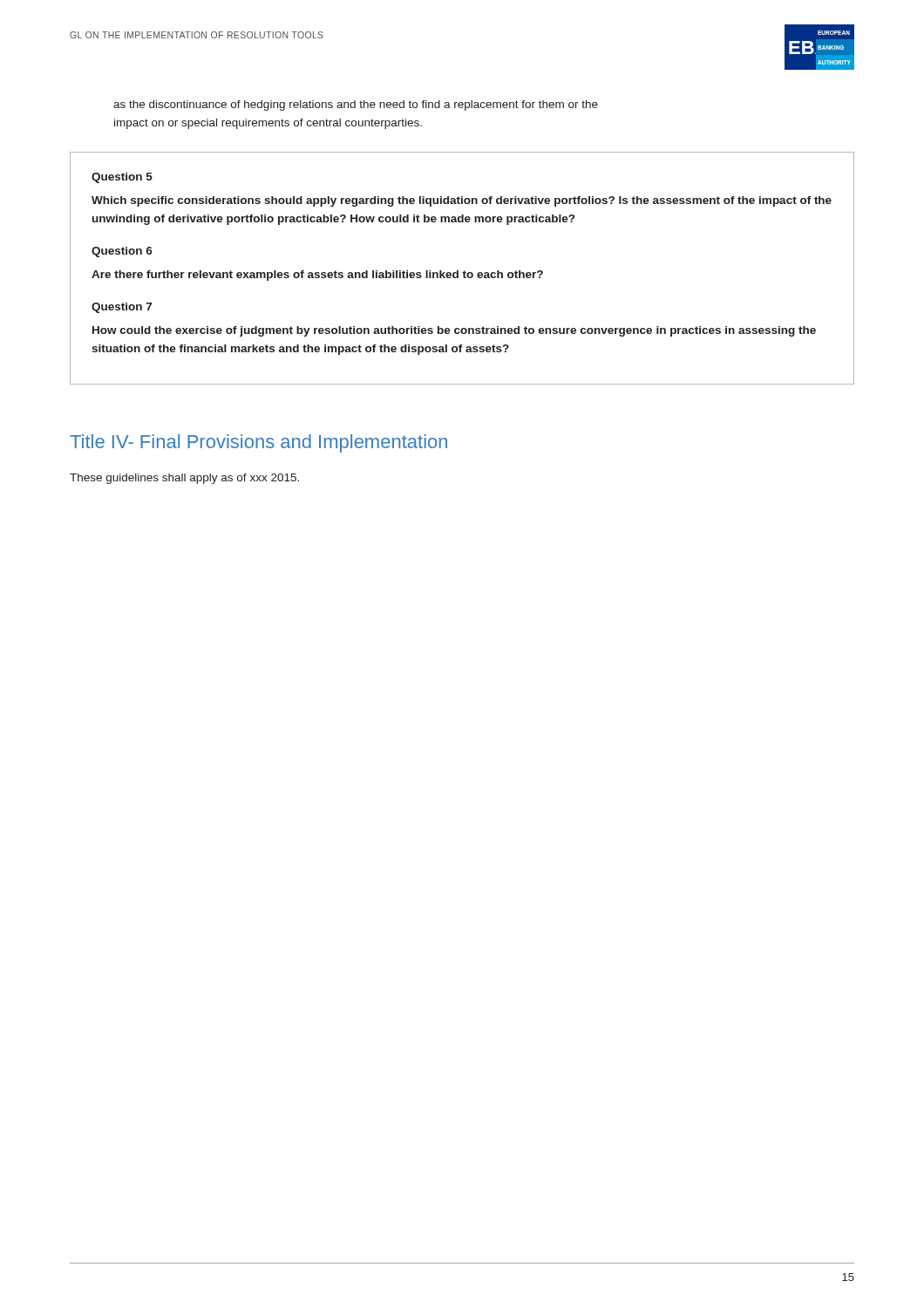Point to the text block starting "as the discontinuance of"

(356, 113)
